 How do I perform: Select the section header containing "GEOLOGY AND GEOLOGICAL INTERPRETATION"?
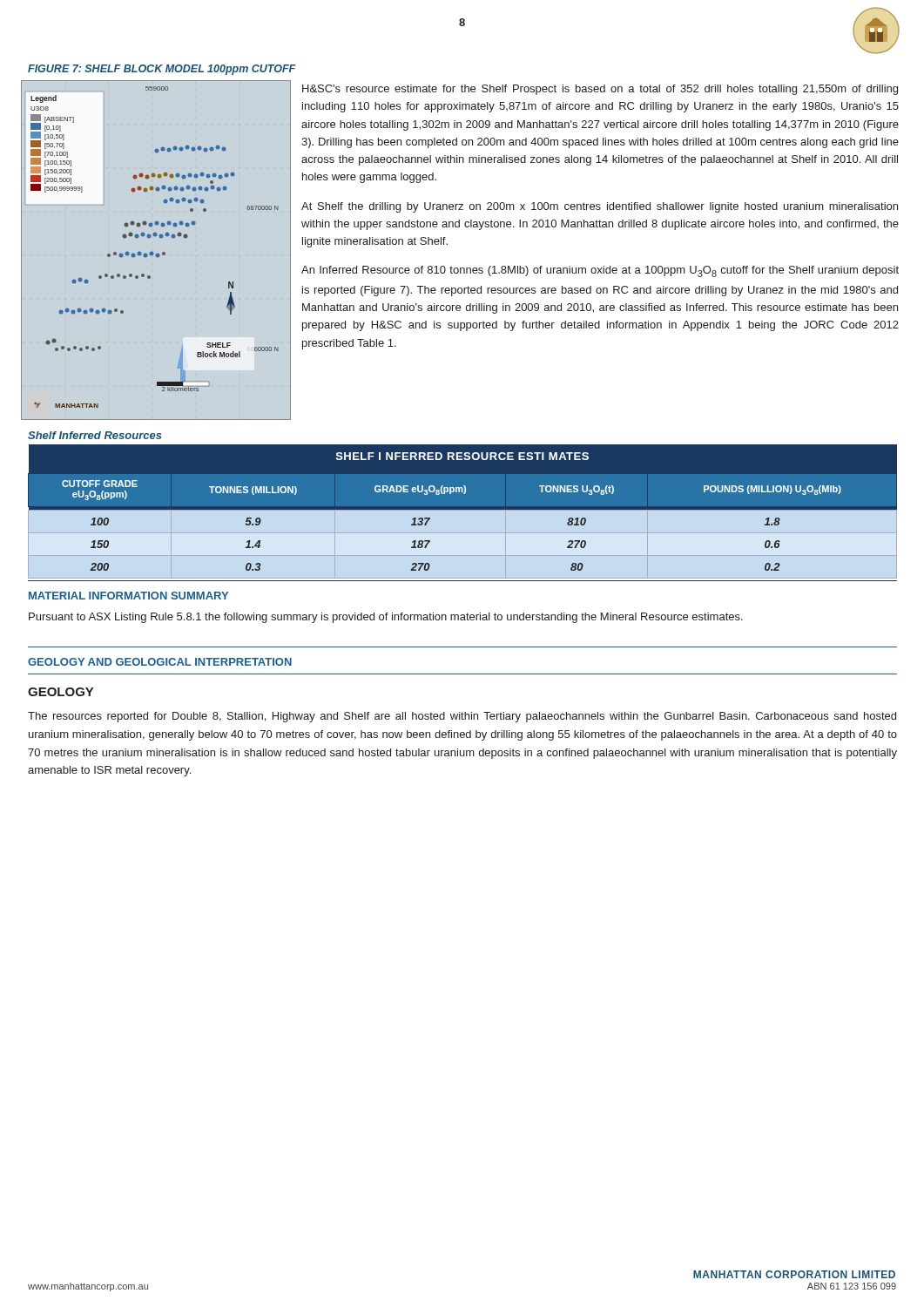(x=160, y=662)
